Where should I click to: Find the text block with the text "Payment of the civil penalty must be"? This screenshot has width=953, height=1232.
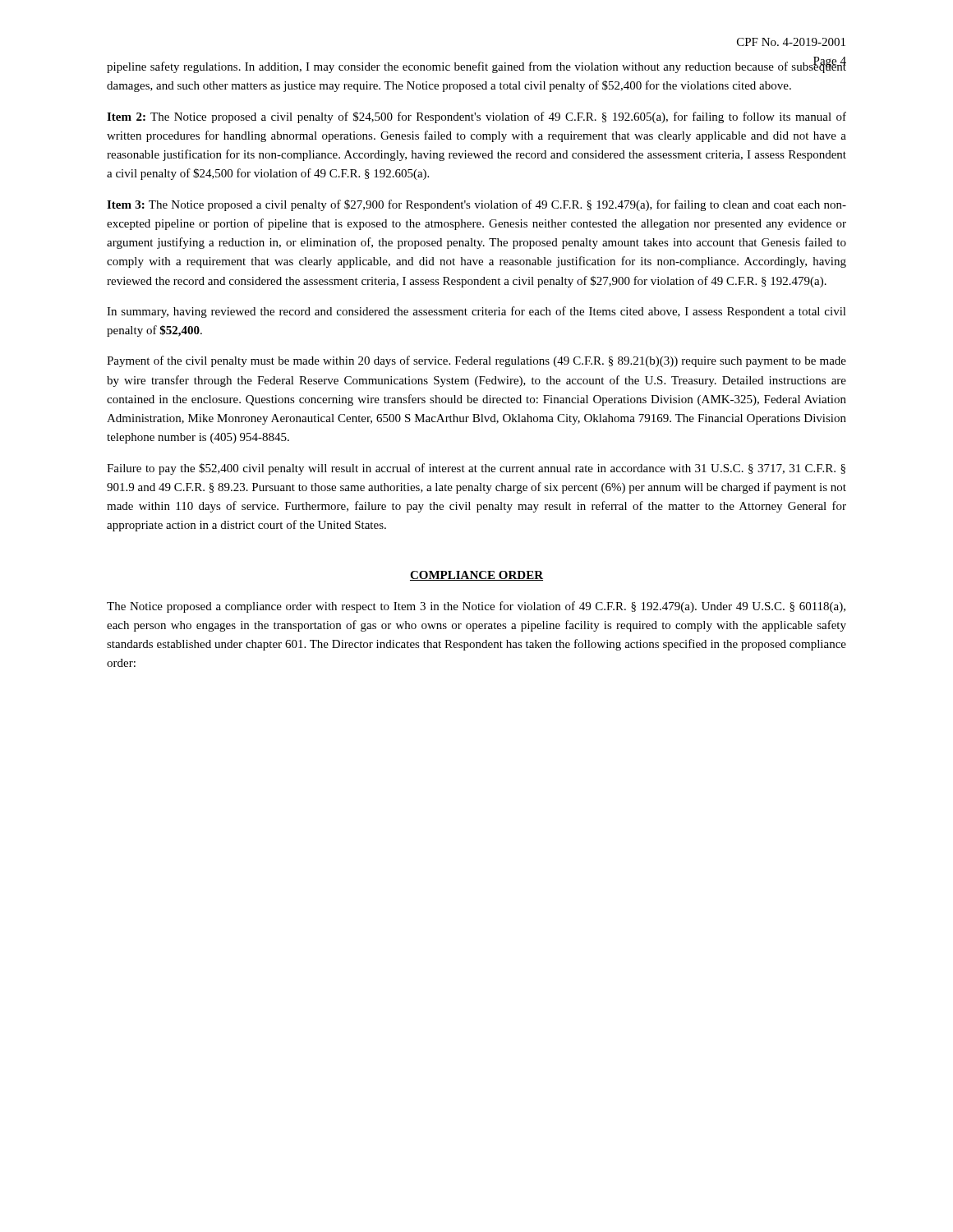476,399
